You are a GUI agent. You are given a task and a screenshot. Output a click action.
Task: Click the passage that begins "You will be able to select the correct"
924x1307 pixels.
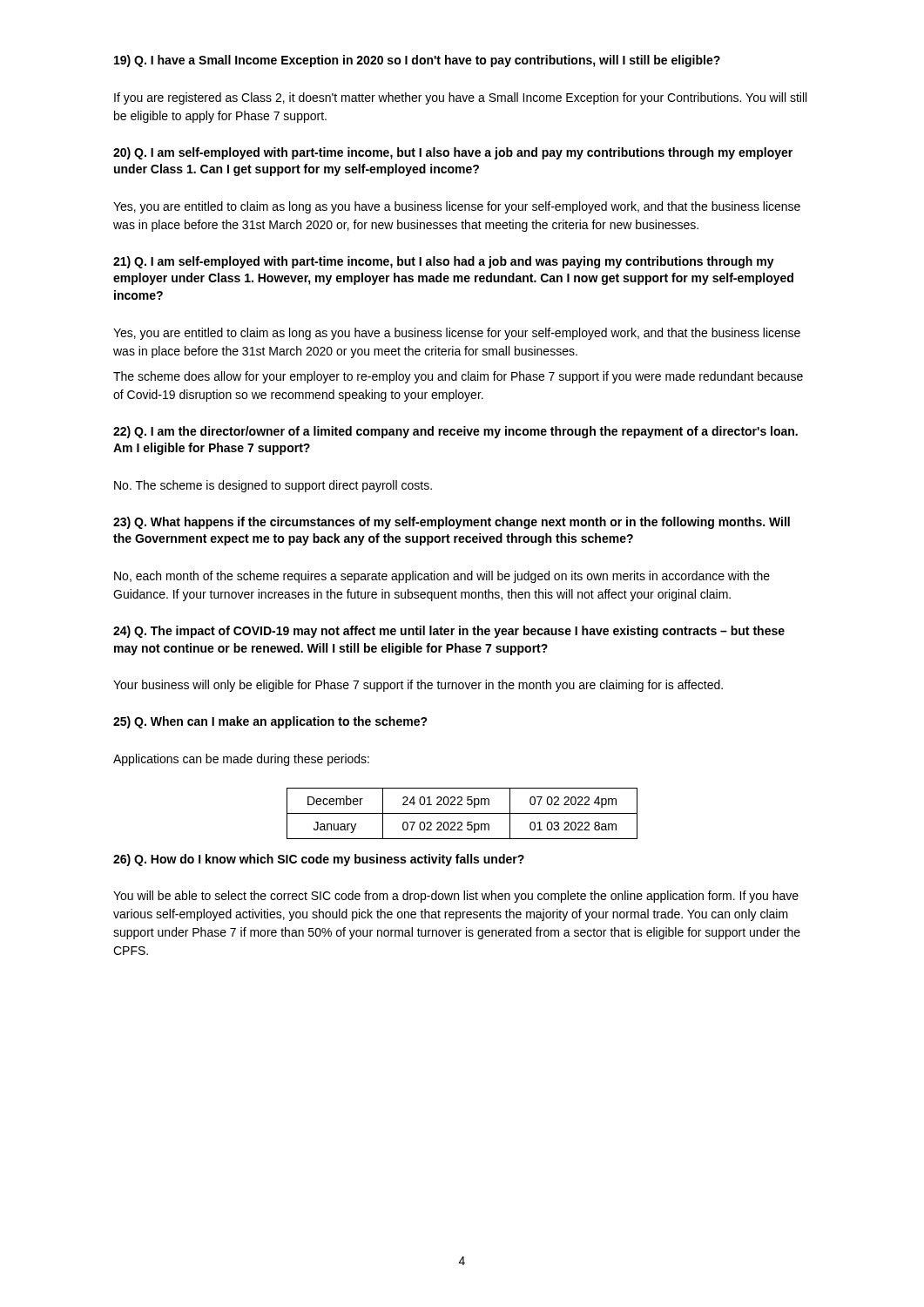[x=462, y=924]
